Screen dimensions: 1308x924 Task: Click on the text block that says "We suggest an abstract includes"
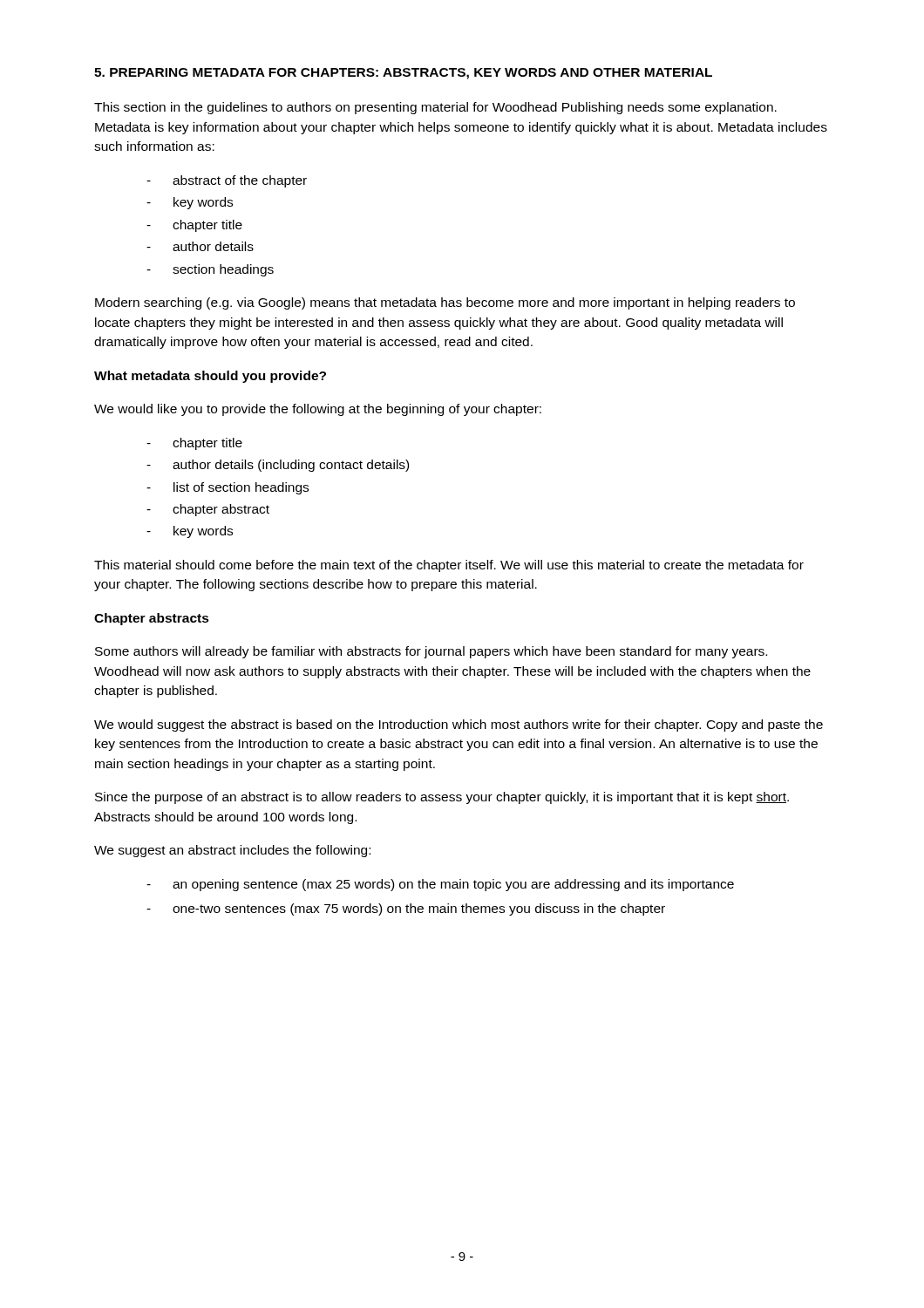[x=233, y=850]
